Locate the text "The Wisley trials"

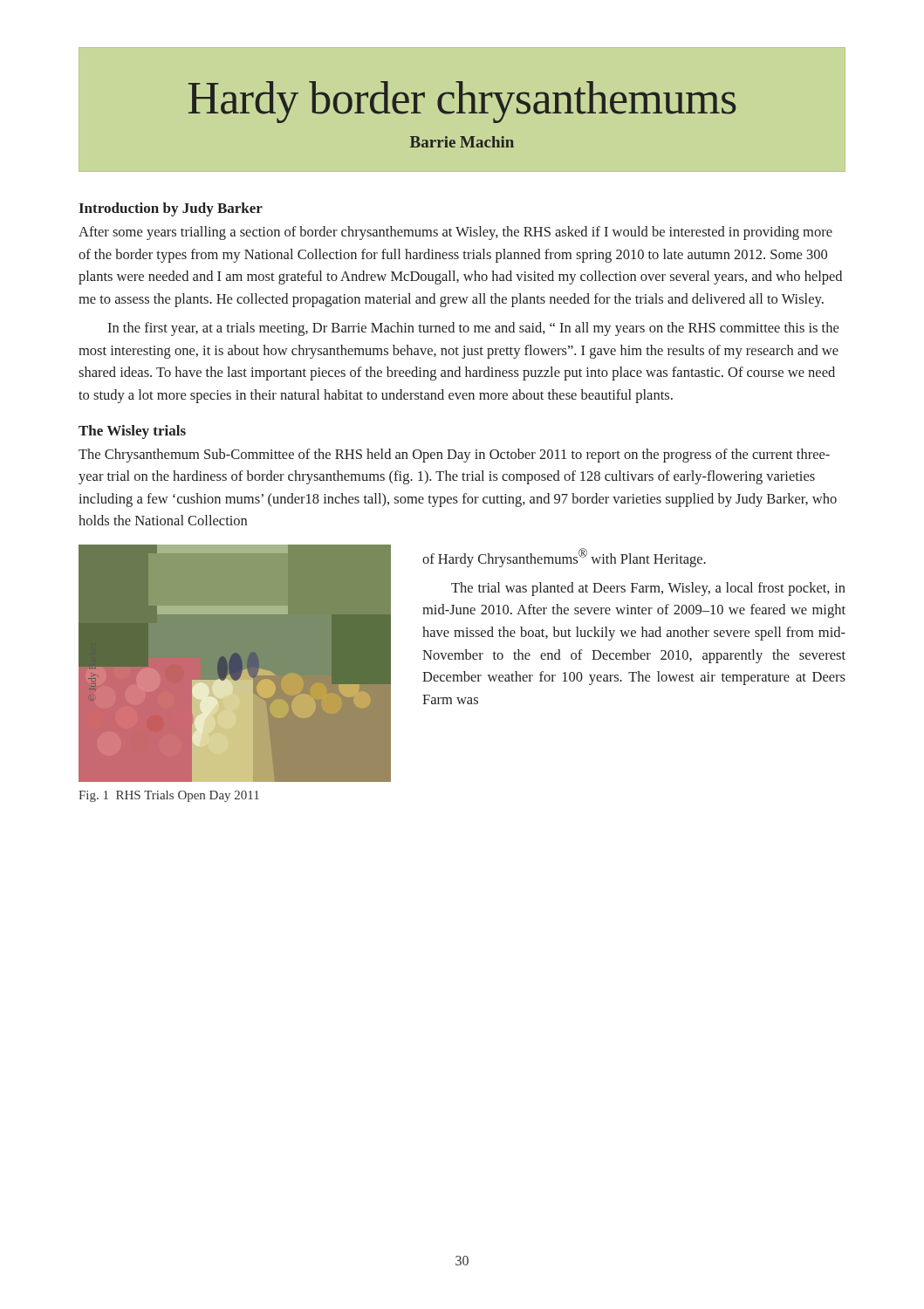(x=132, y=430)
